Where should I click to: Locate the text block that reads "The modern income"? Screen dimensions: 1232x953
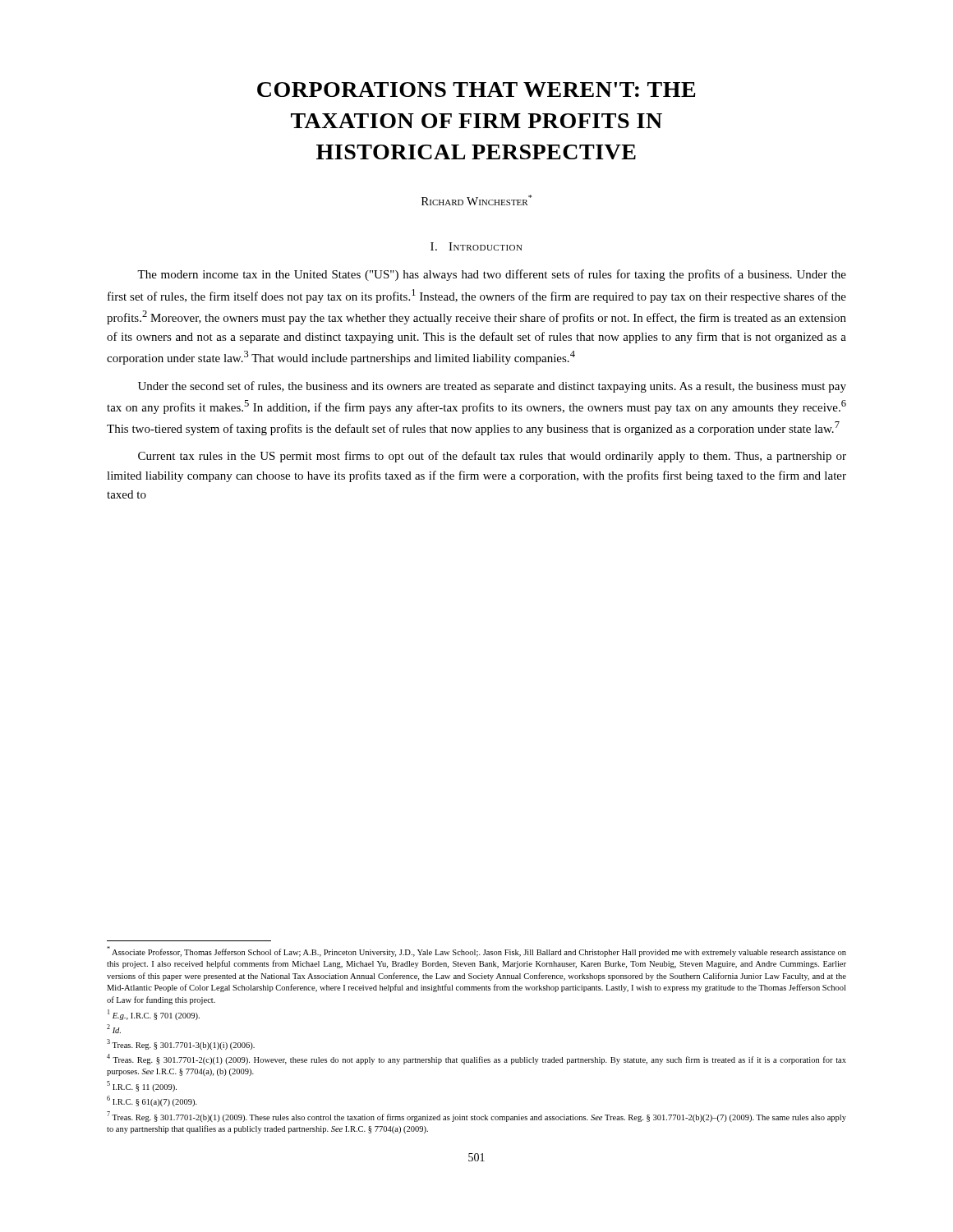476,385
